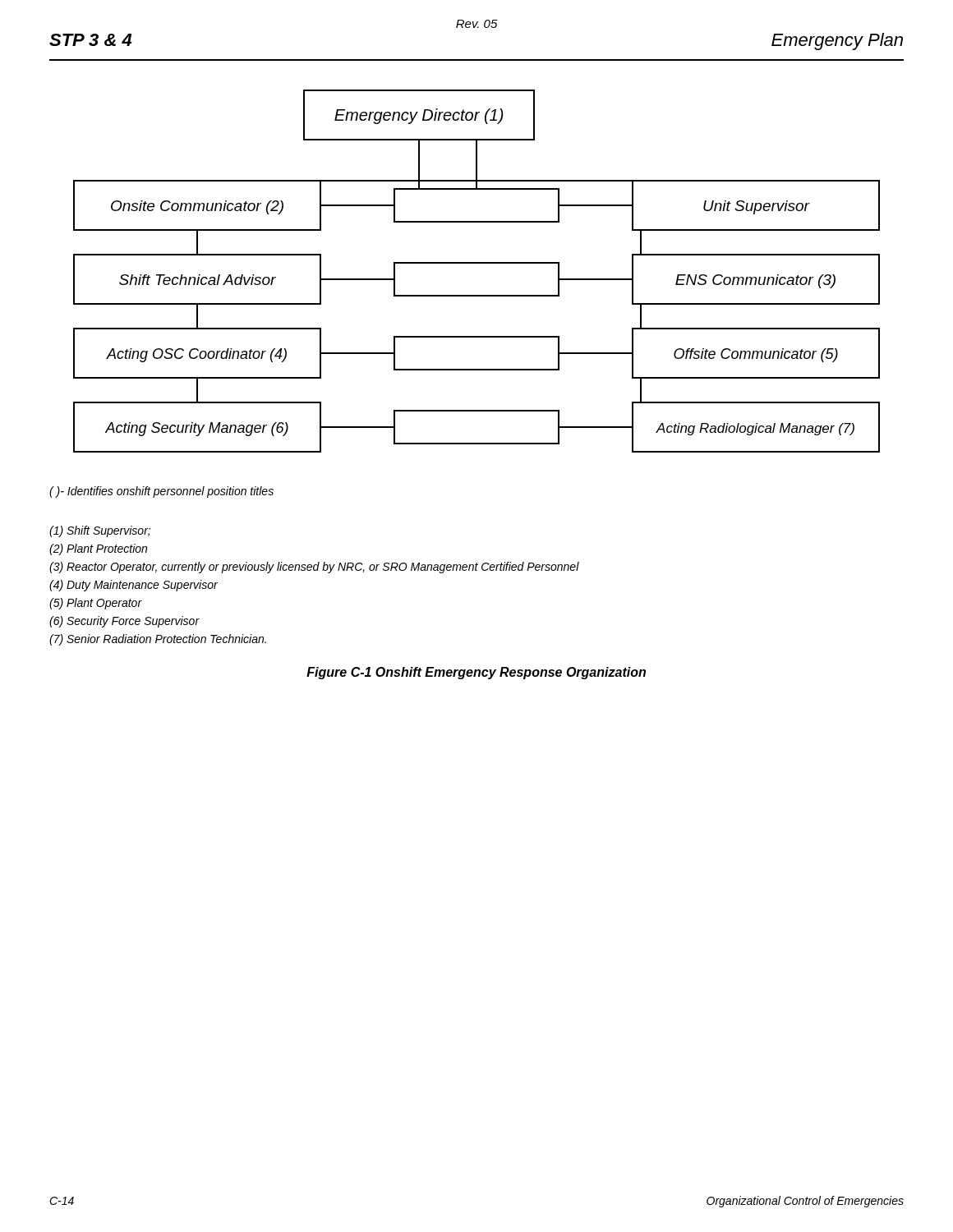Click where it says "(6) Security Force Supervisor"
The width and height of the screenshot is (953, 1232).
[x=124, y=621]
